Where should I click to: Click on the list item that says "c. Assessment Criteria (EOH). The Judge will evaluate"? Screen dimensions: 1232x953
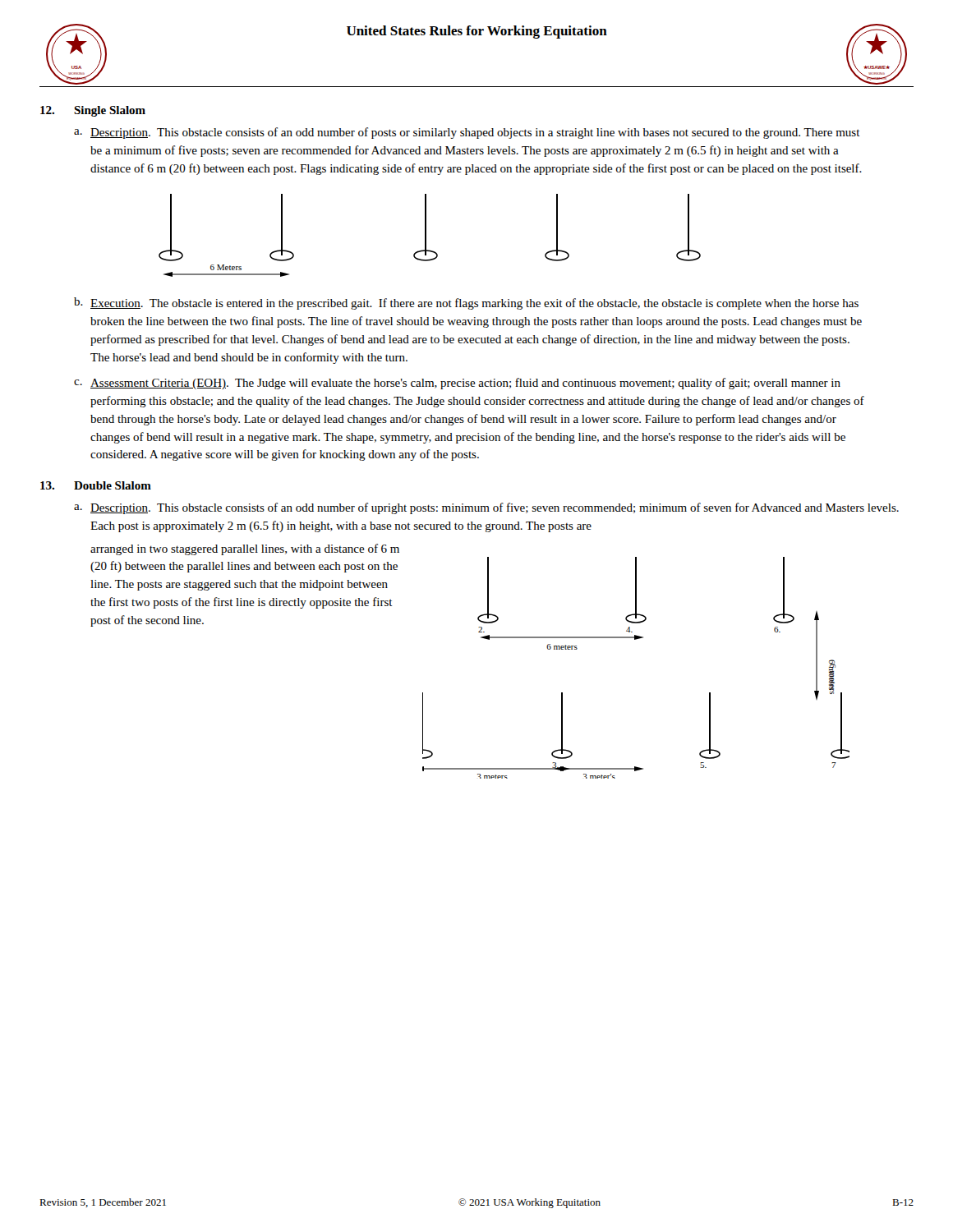tap(472, 419)
